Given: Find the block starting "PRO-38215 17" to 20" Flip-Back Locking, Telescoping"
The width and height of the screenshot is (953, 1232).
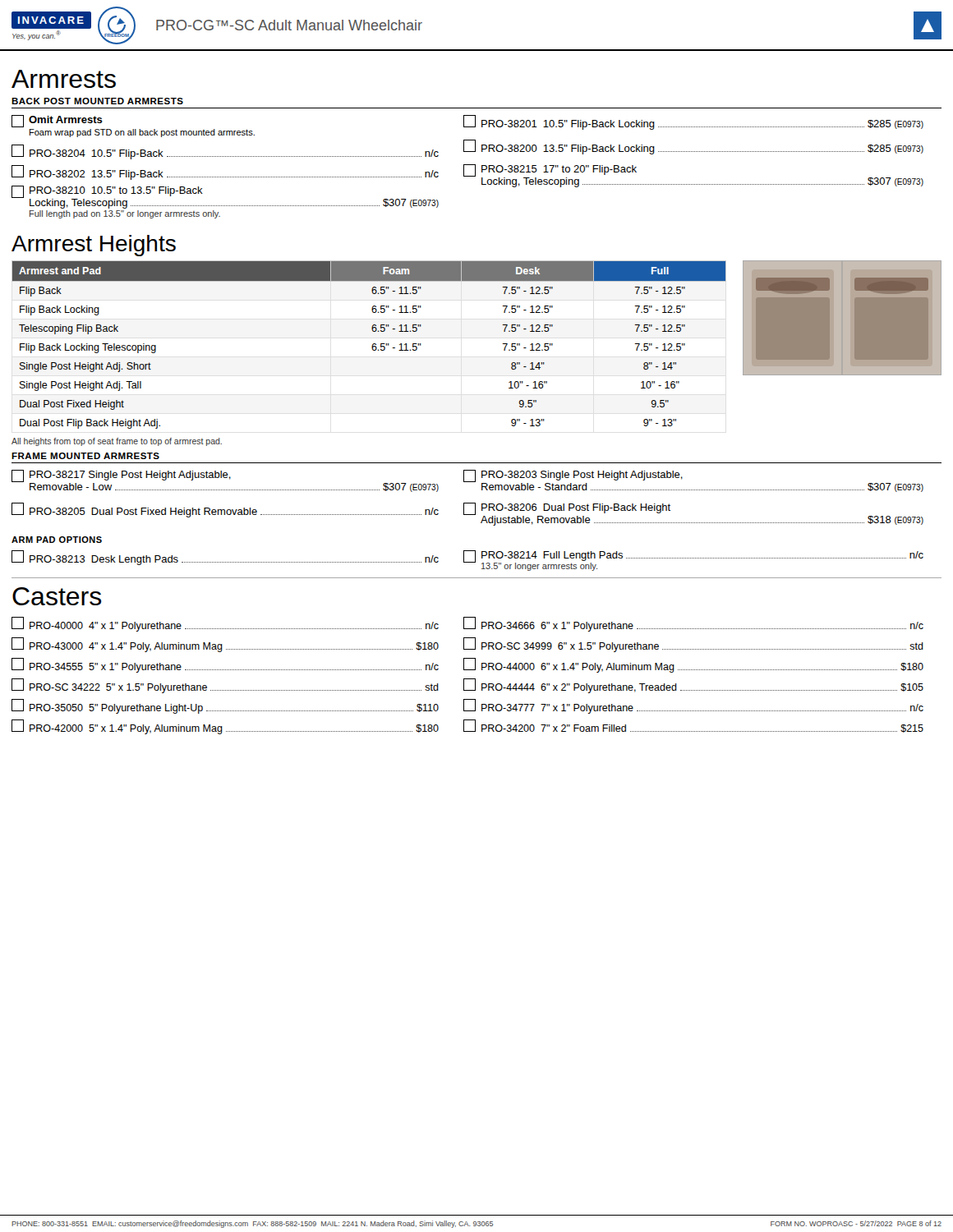Looking at the screenshot, I should [693, 175].
